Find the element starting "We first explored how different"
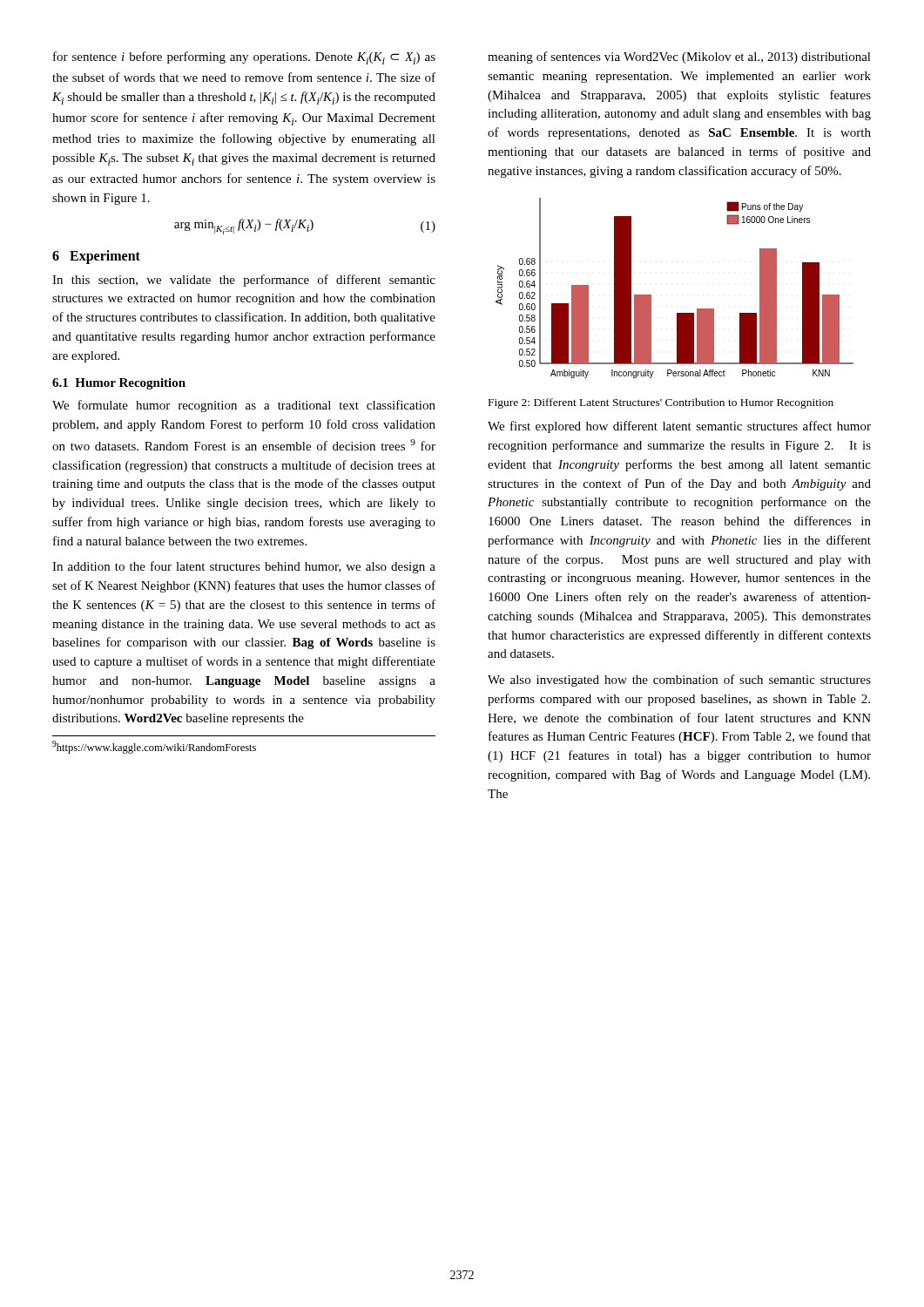Screen dimensions: 1307x924 (679, 611)
